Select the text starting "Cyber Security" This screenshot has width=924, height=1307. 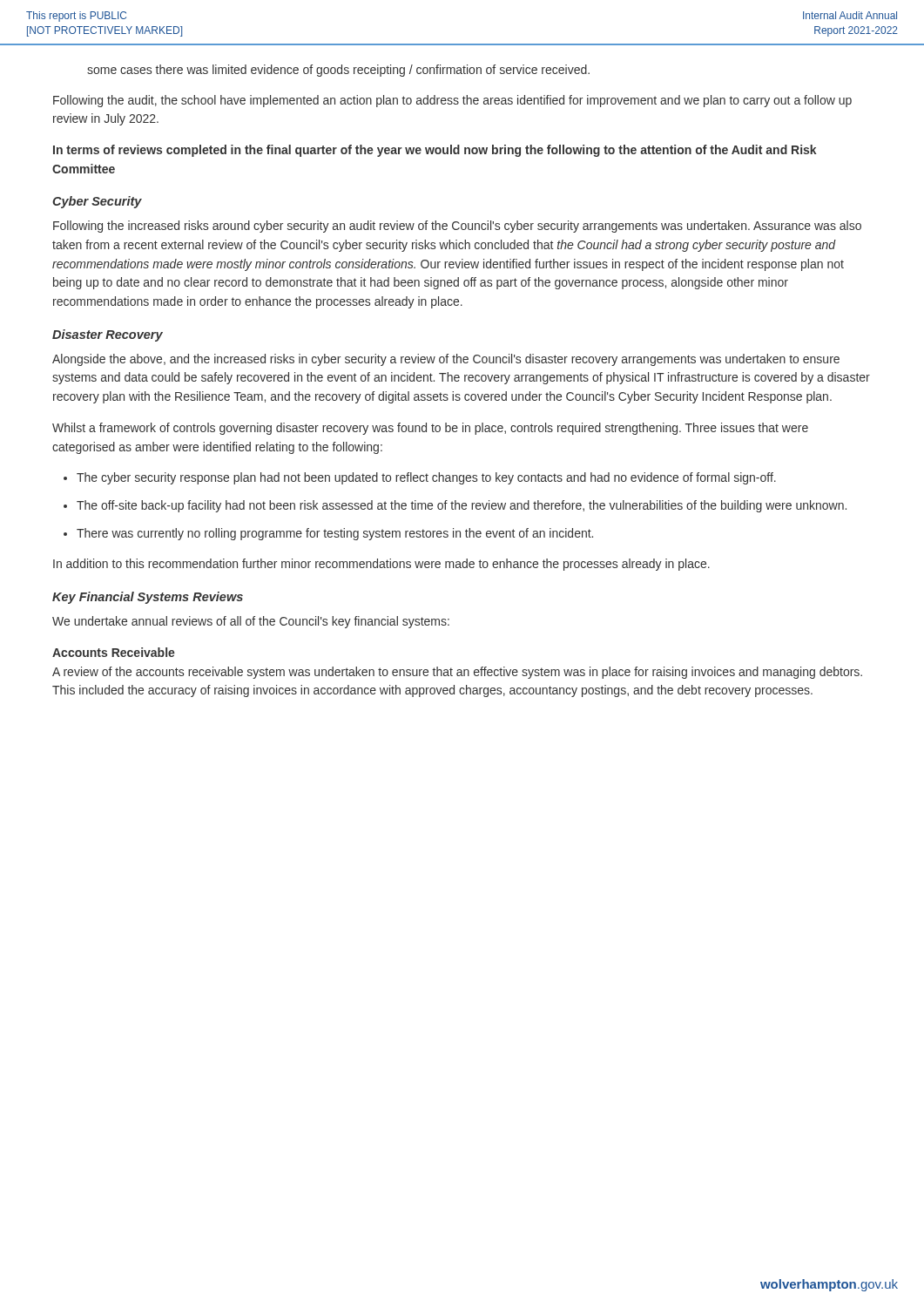[97, 202]
